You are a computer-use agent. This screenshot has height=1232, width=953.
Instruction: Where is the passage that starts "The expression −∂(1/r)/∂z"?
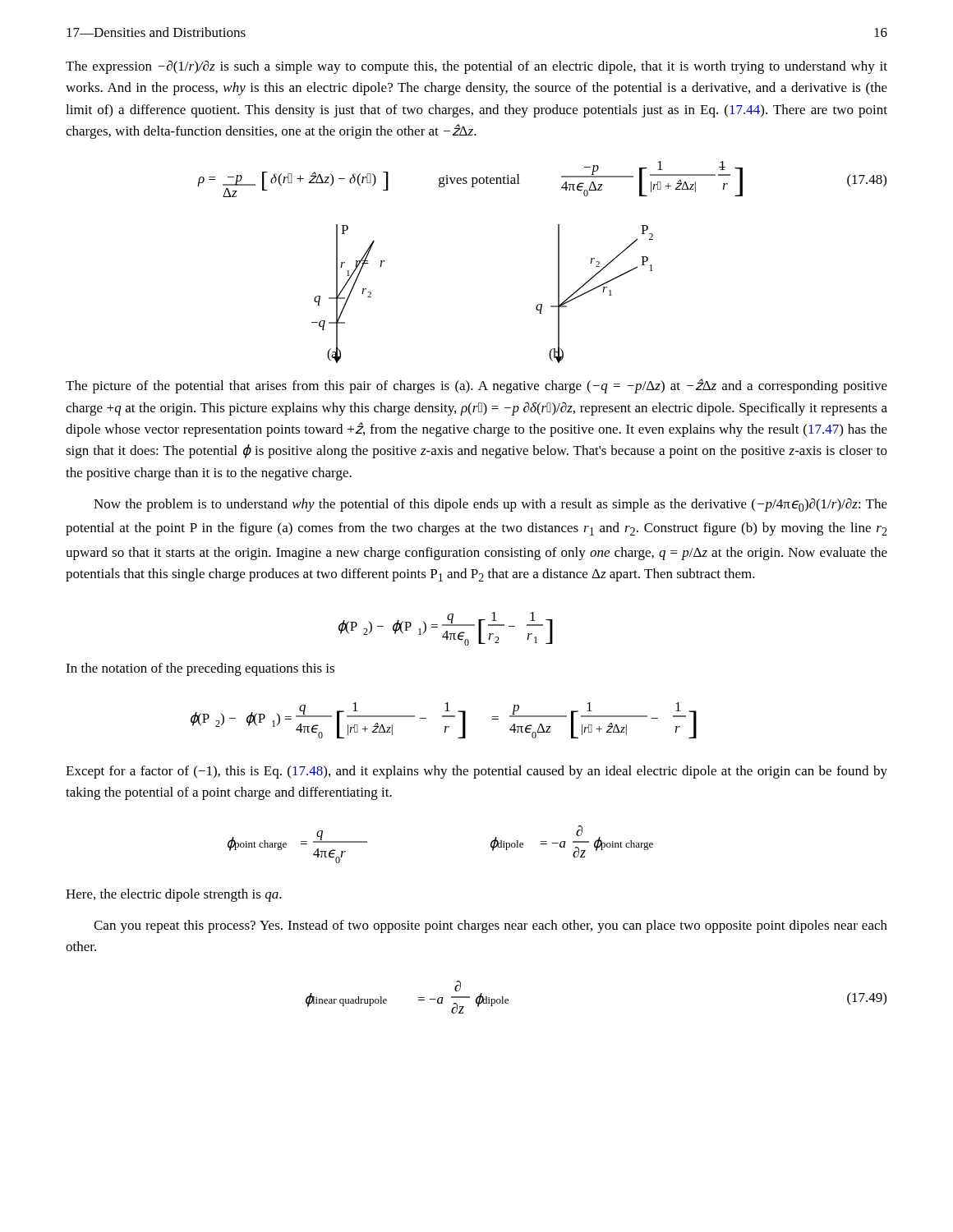pos(476,99)
